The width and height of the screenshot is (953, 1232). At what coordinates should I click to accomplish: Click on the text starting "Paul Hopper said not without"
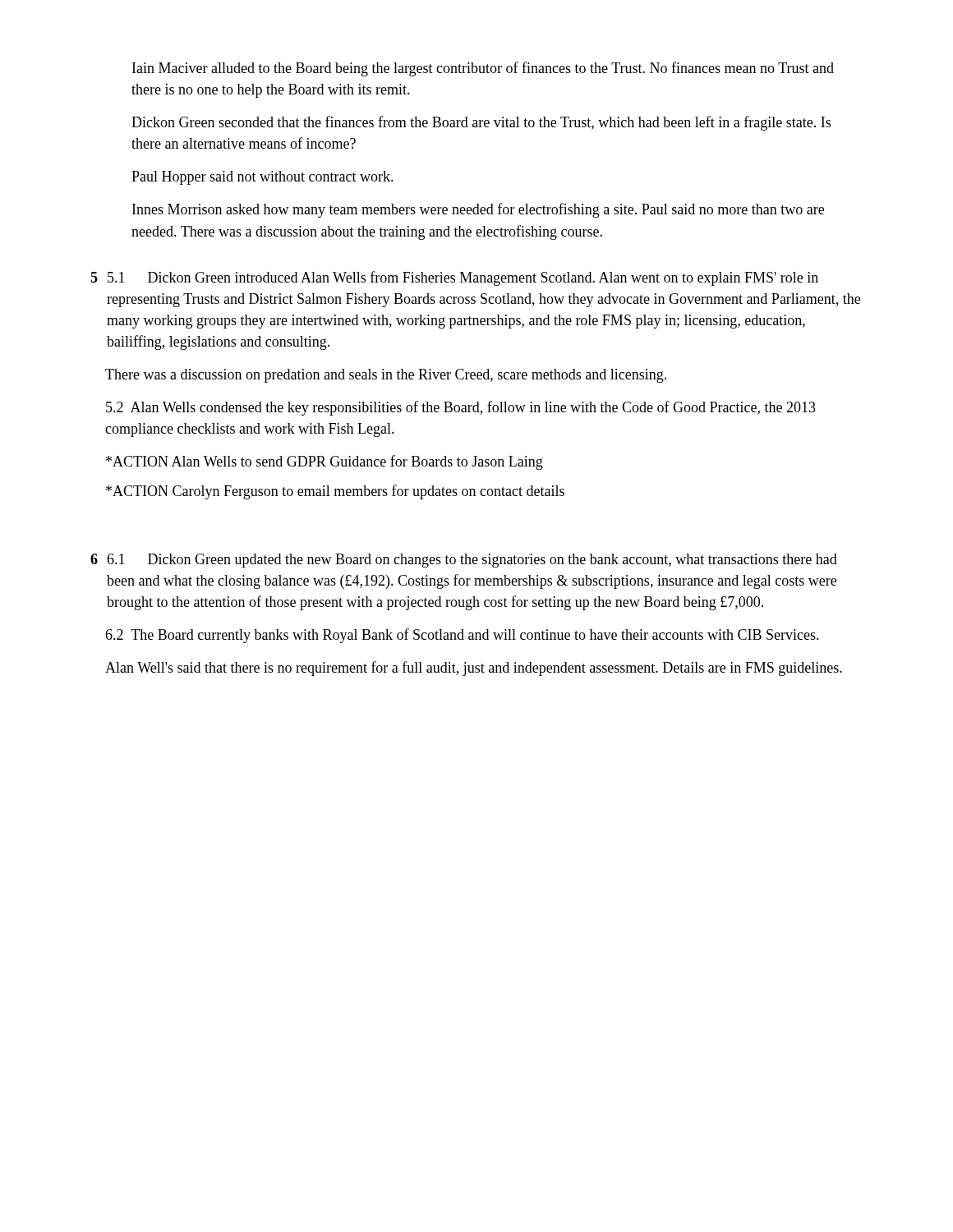(263, 177)
